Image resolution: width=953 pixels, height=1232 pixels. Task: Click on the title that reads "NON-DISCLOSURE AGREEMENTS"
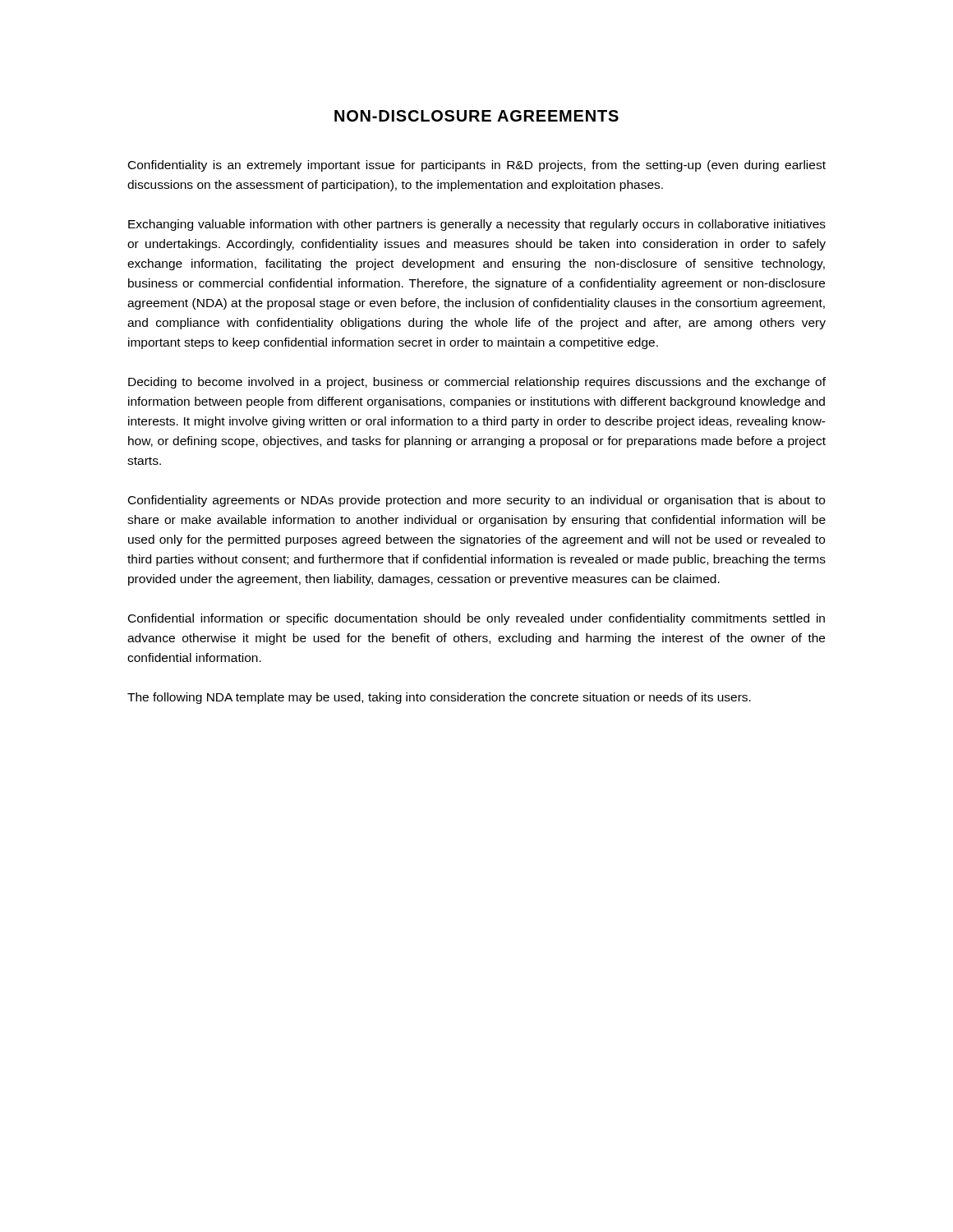(476, 116)
